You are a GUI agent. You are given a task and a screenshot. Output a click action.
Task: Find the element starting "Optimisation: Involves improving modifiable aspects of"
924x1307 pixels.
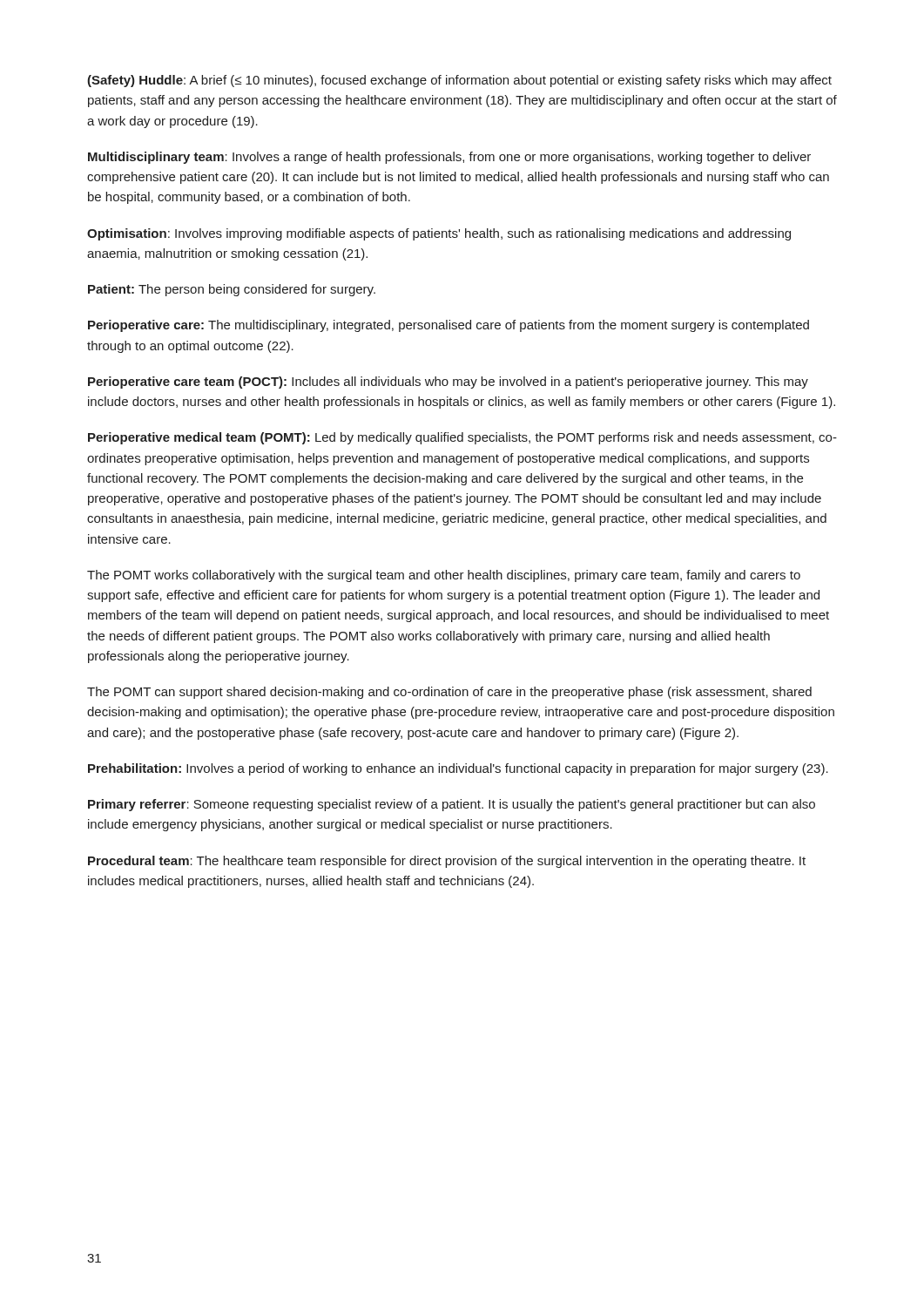[x=439, y=243]
